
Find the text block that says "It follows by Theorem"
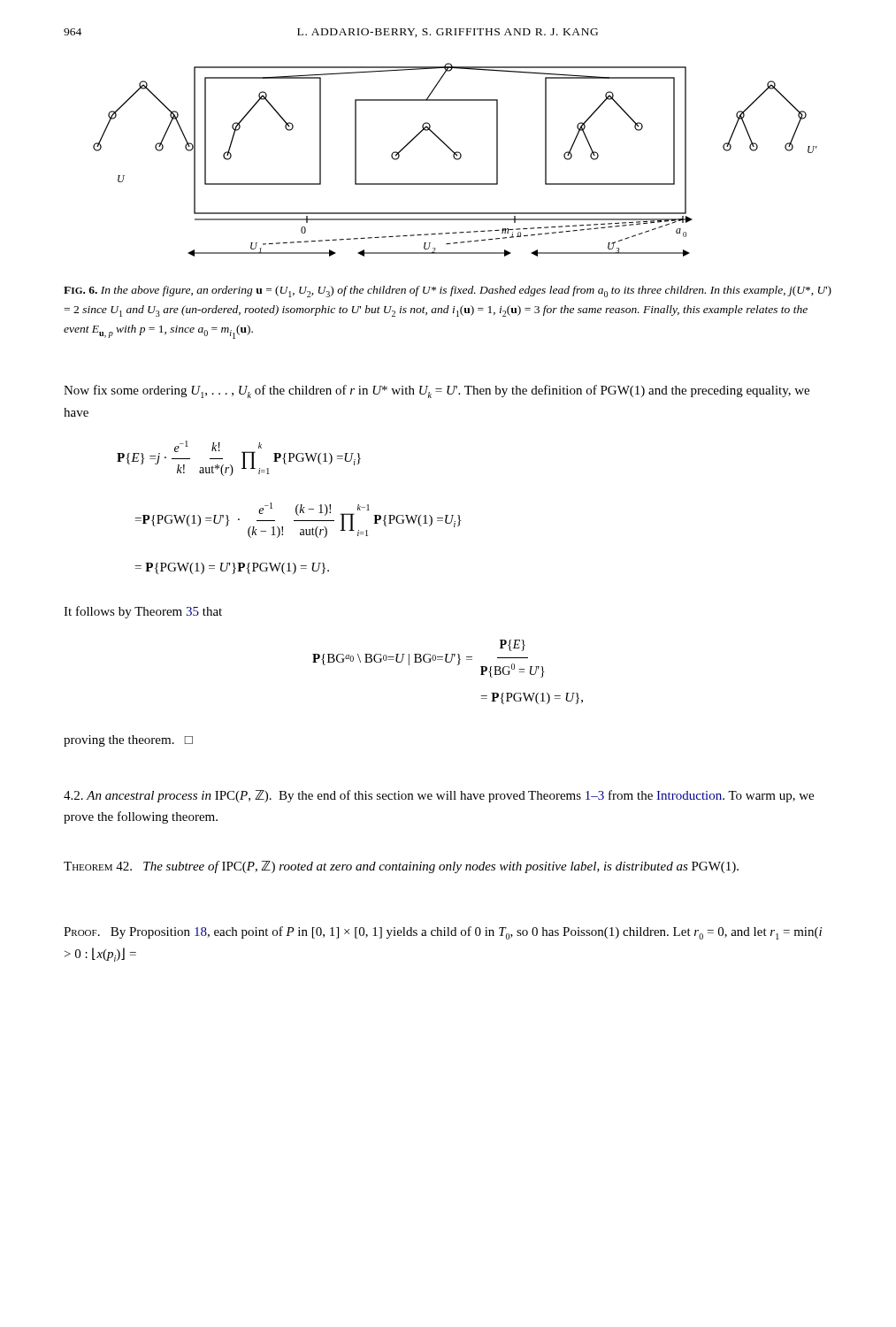pyautogui.click(x=143, y=611)
